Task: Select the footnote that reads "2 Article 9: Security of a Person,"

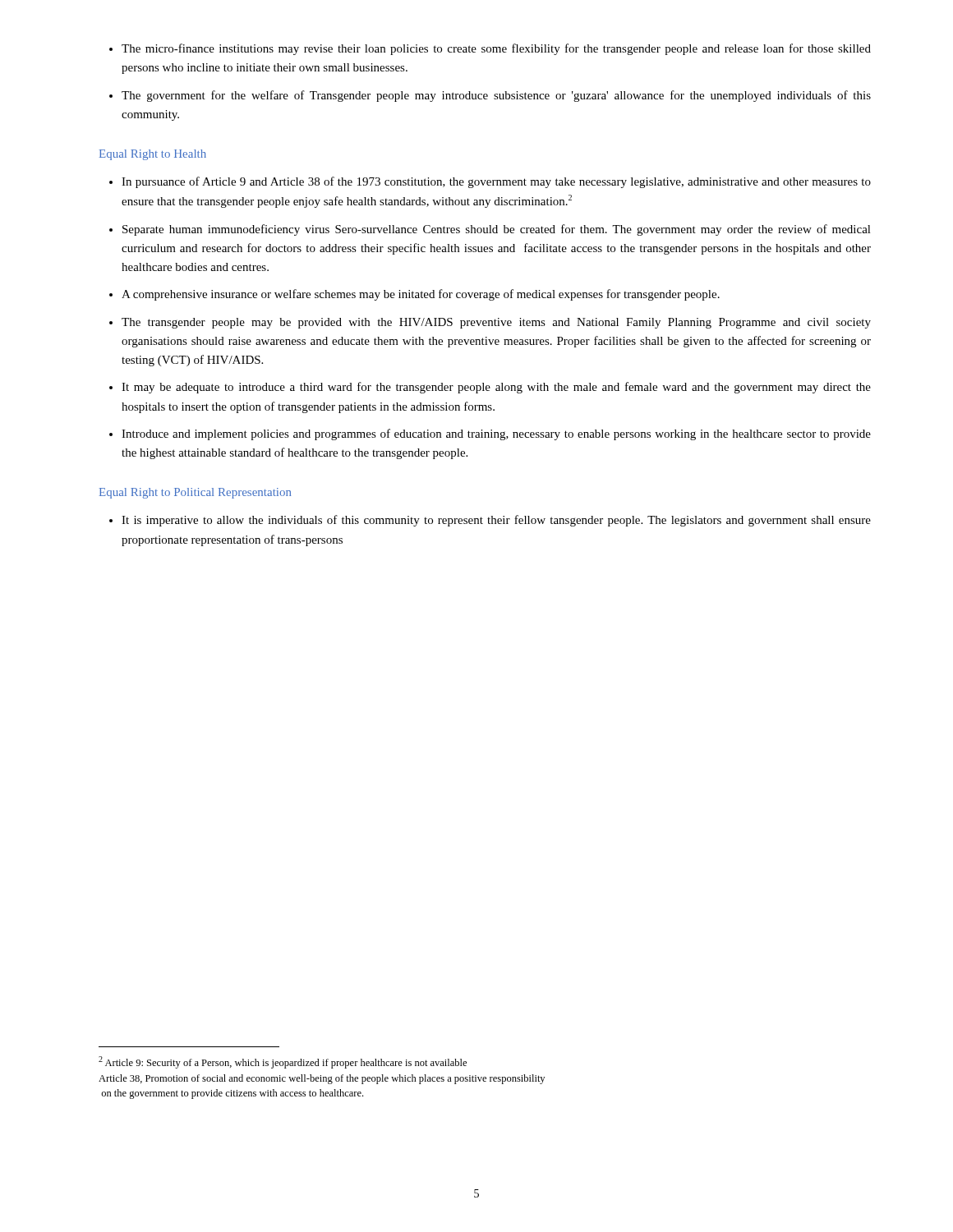Action: pos(322,1077)
